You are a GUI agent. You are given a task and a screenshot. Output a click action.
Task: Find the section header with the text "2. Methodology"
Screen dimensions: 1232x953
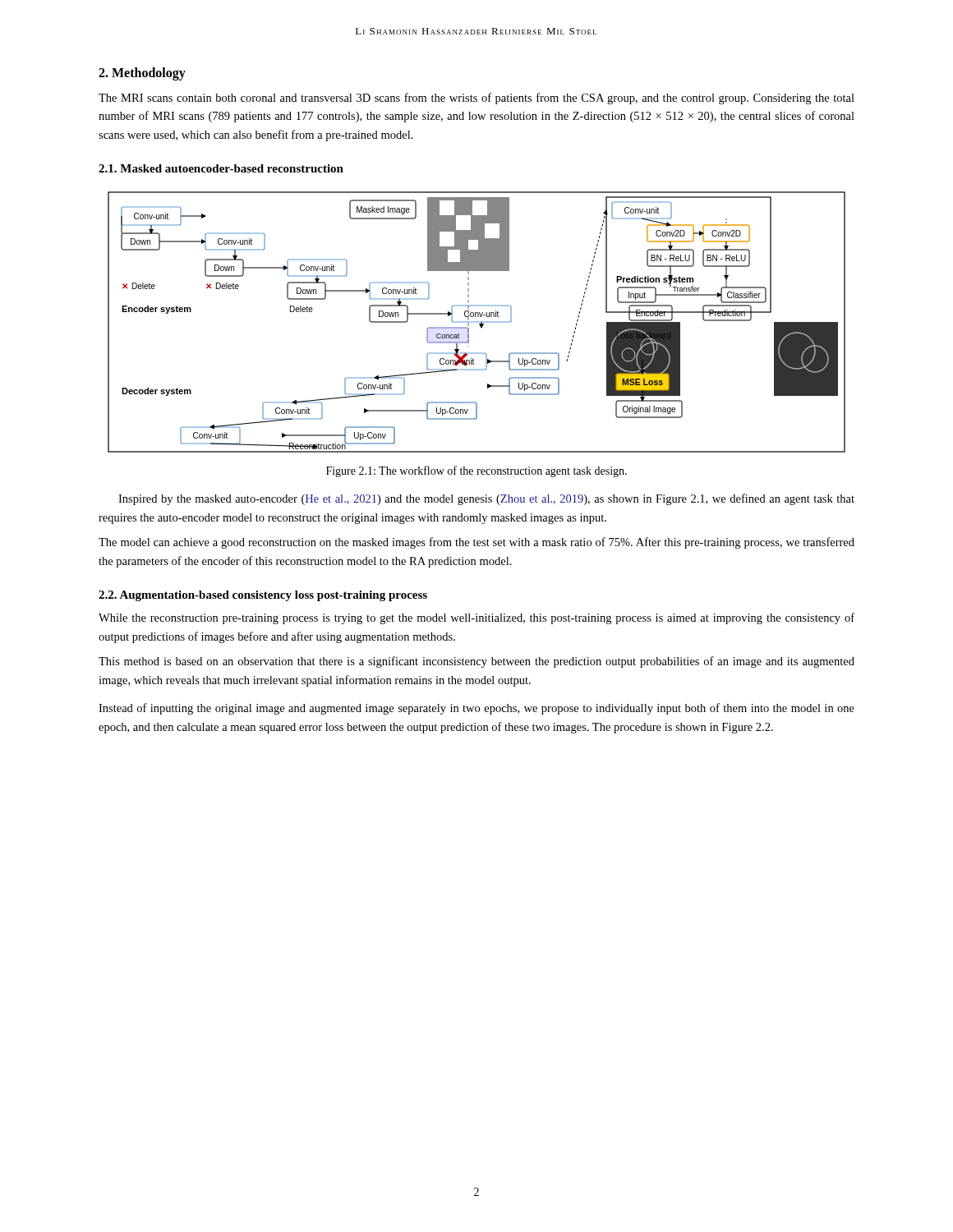click(x=142, y=73)
